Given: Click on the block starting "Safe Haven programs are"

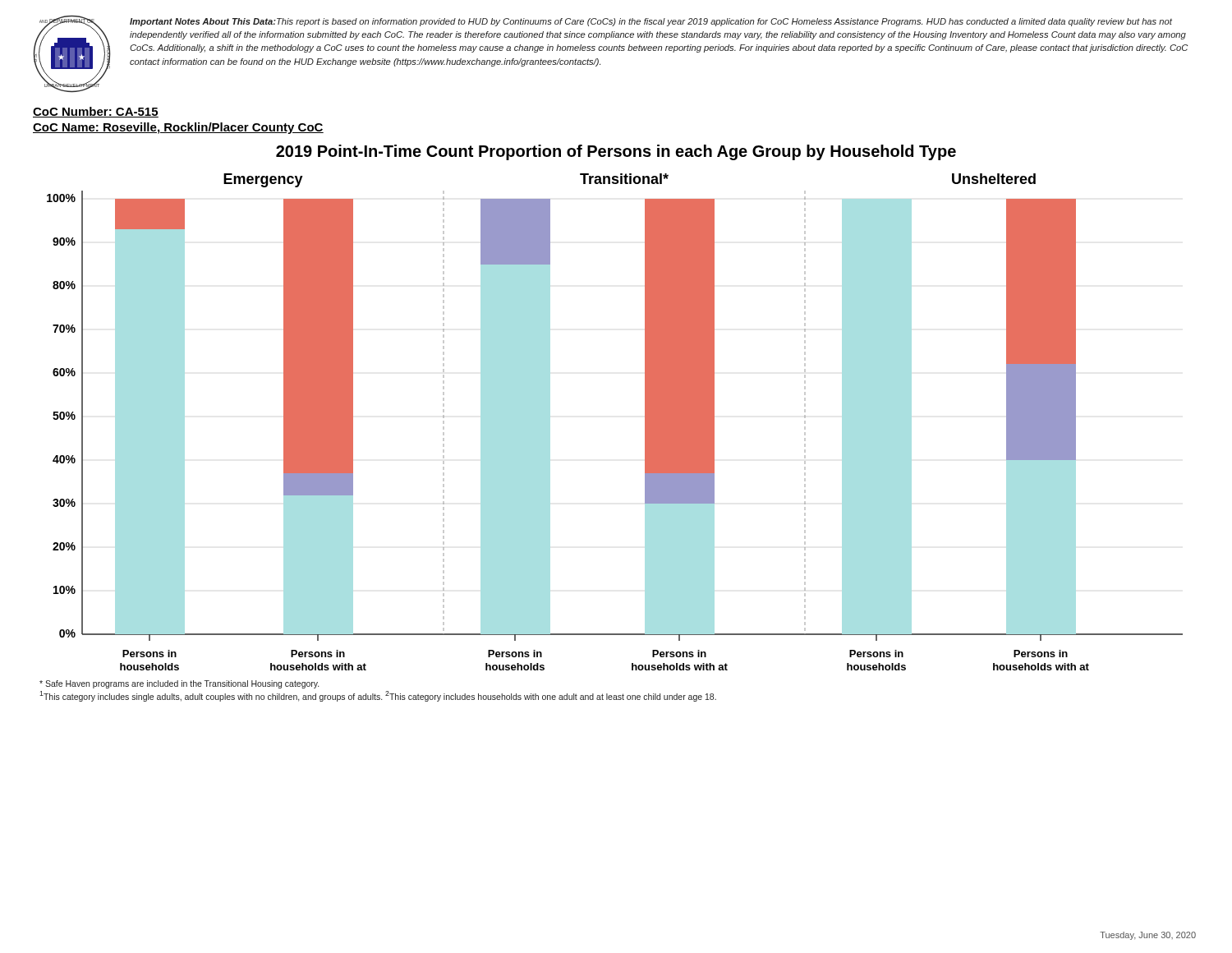Looking at the screenshot, I should (x=180, y=684).
